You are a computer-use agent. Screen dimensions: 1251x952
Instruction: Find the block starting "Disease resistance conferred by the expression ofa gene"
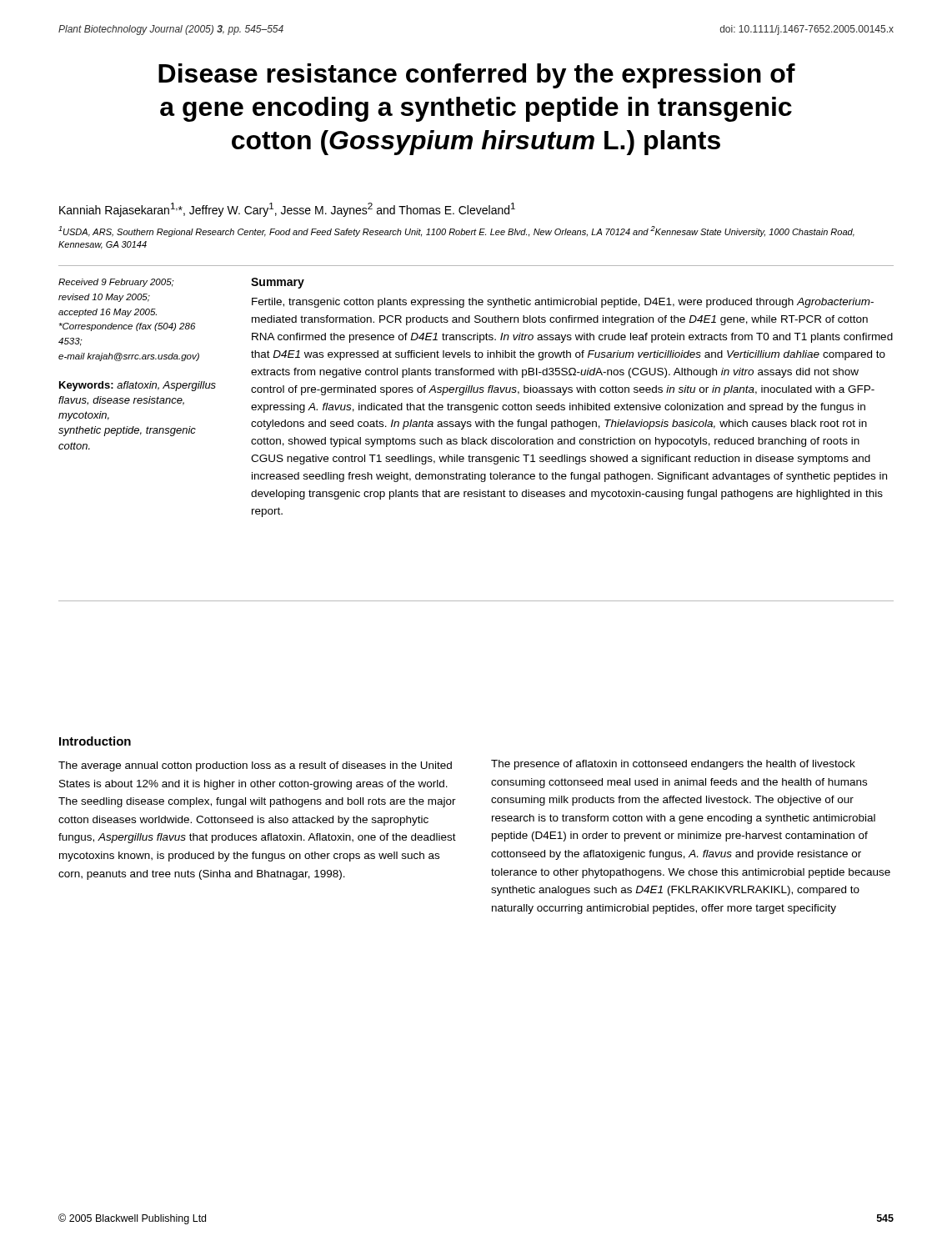(476, 107)
